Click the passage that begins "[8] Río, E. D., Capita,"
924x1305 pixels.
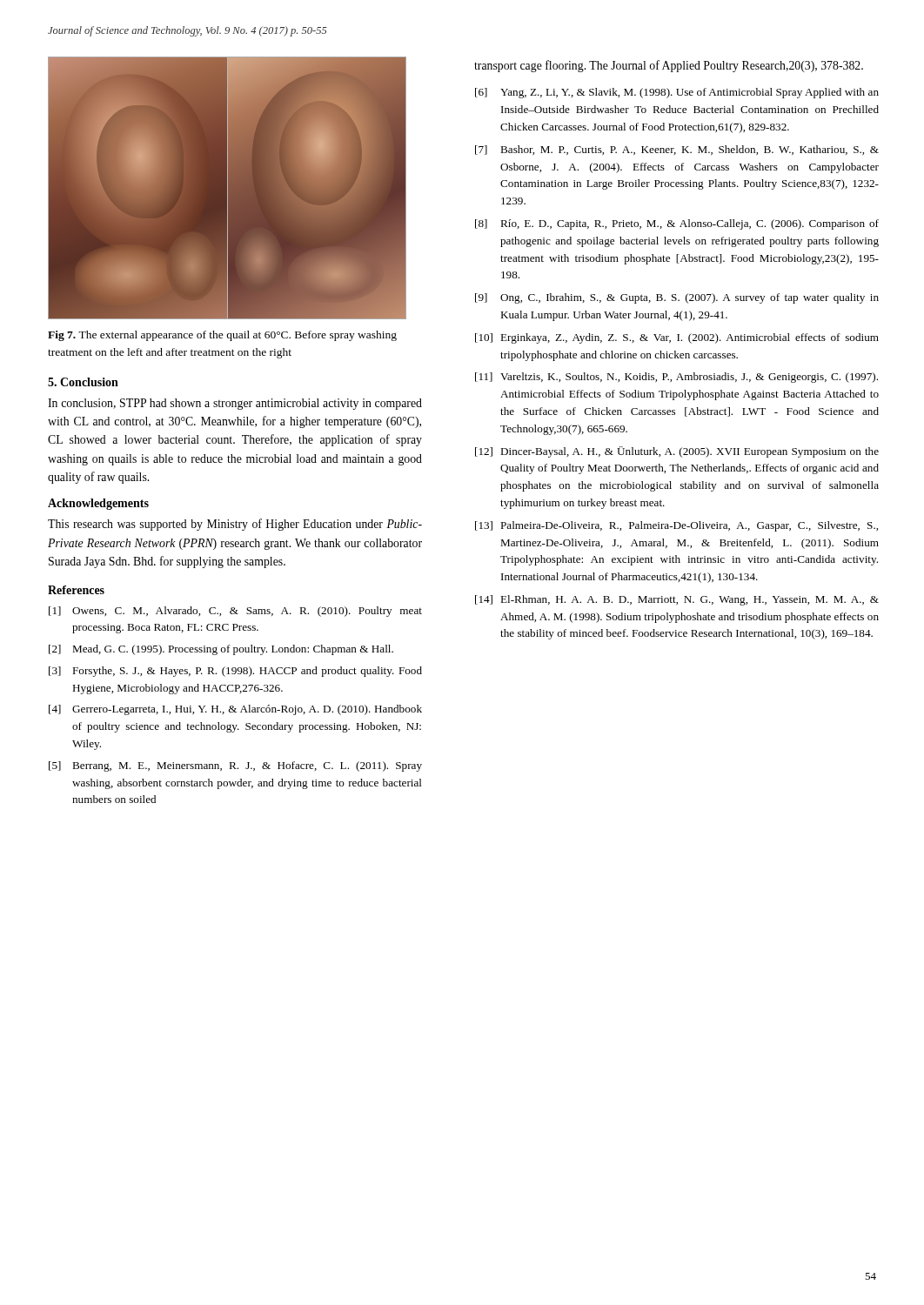pyautogui.click(x=676, y=249)
